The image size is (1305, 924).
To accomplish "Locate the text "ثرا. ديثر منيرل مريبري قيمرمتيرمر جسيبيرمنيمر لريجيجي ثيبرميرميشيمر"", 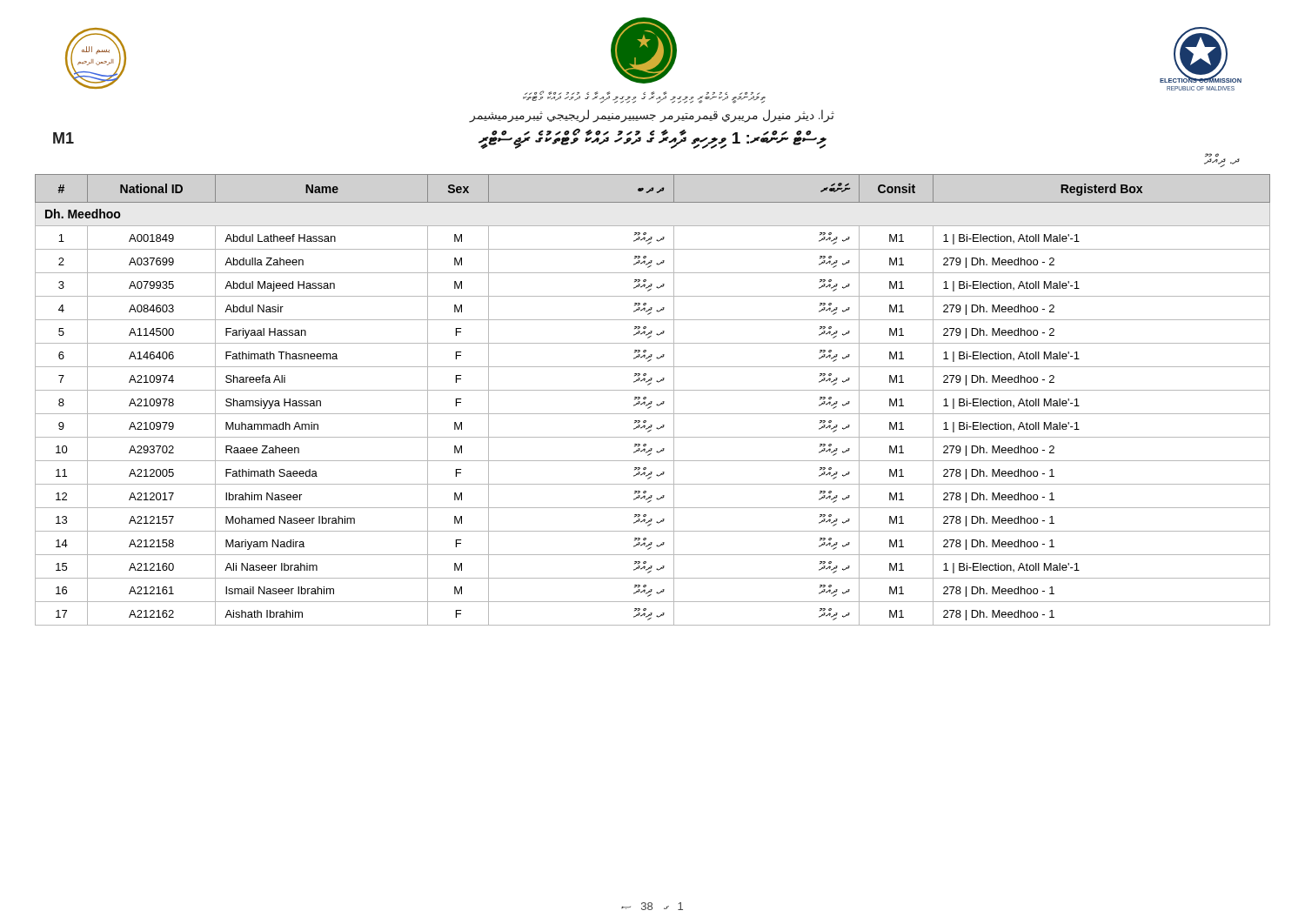I will coord(652,115).
